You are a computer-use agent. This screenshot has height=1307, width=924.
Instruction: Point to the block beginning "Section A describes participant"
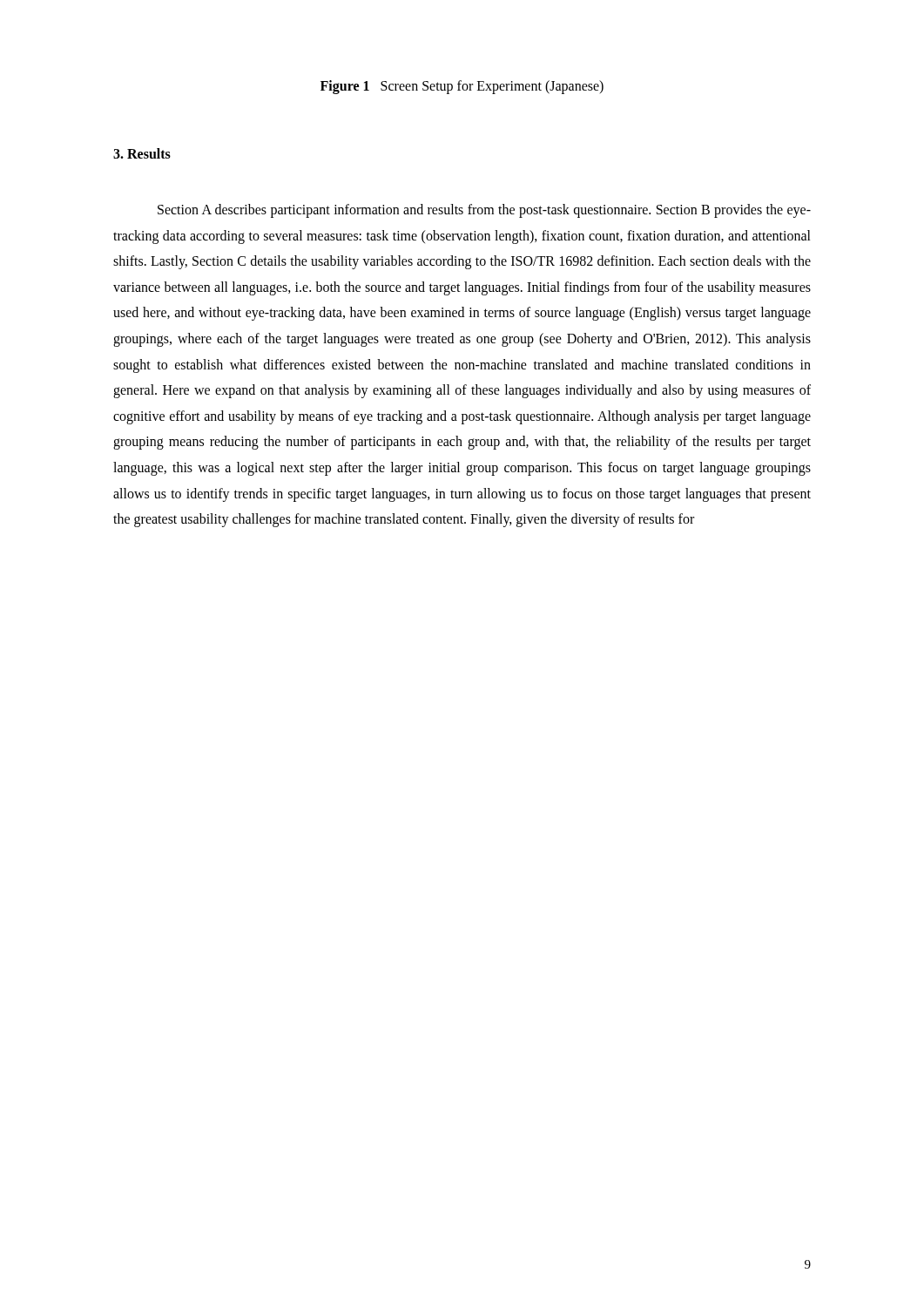(x=462, y=364)
